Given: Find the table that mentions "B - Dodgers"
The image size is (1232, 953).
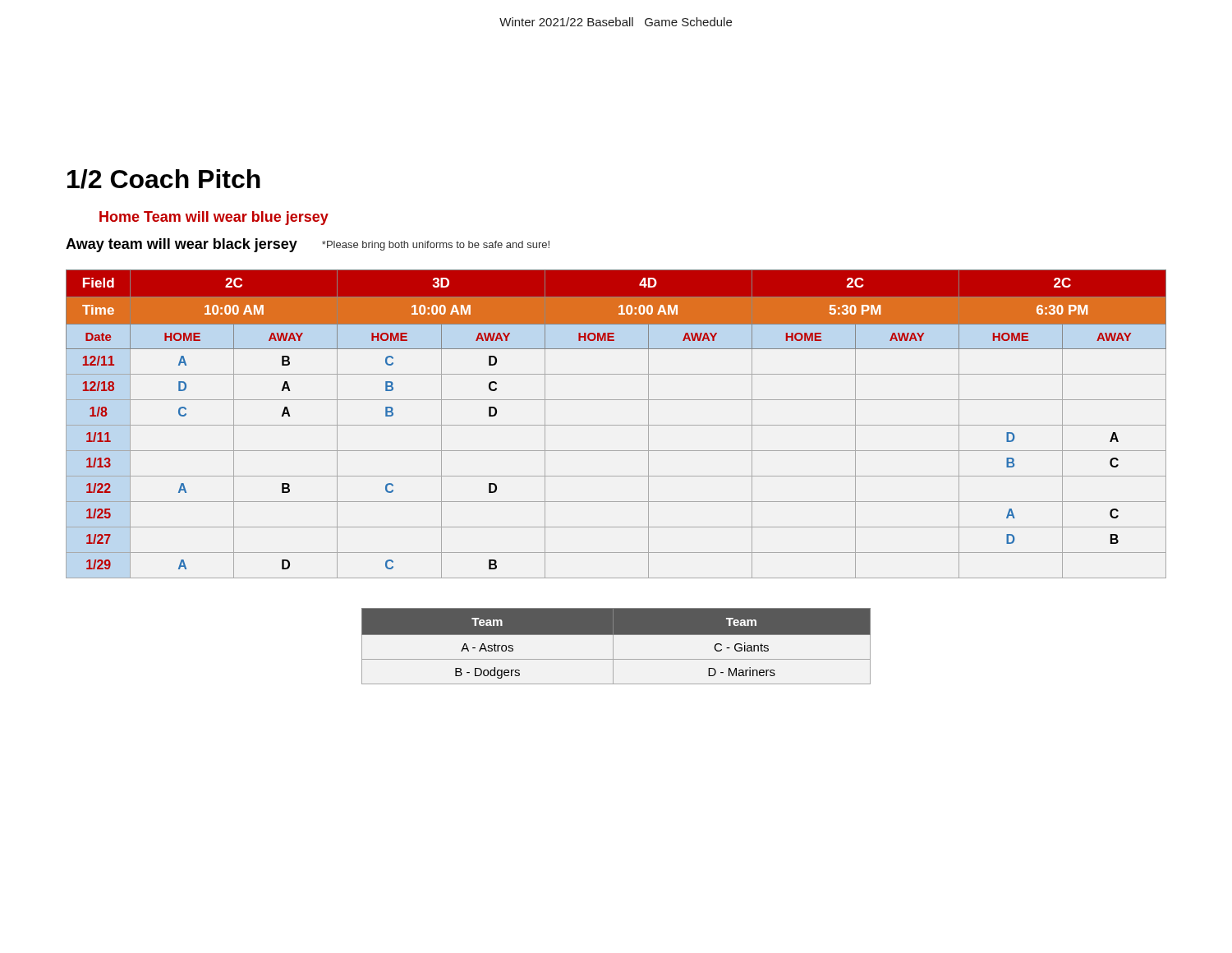Looking at the screenshot, I should pos(616,646).
